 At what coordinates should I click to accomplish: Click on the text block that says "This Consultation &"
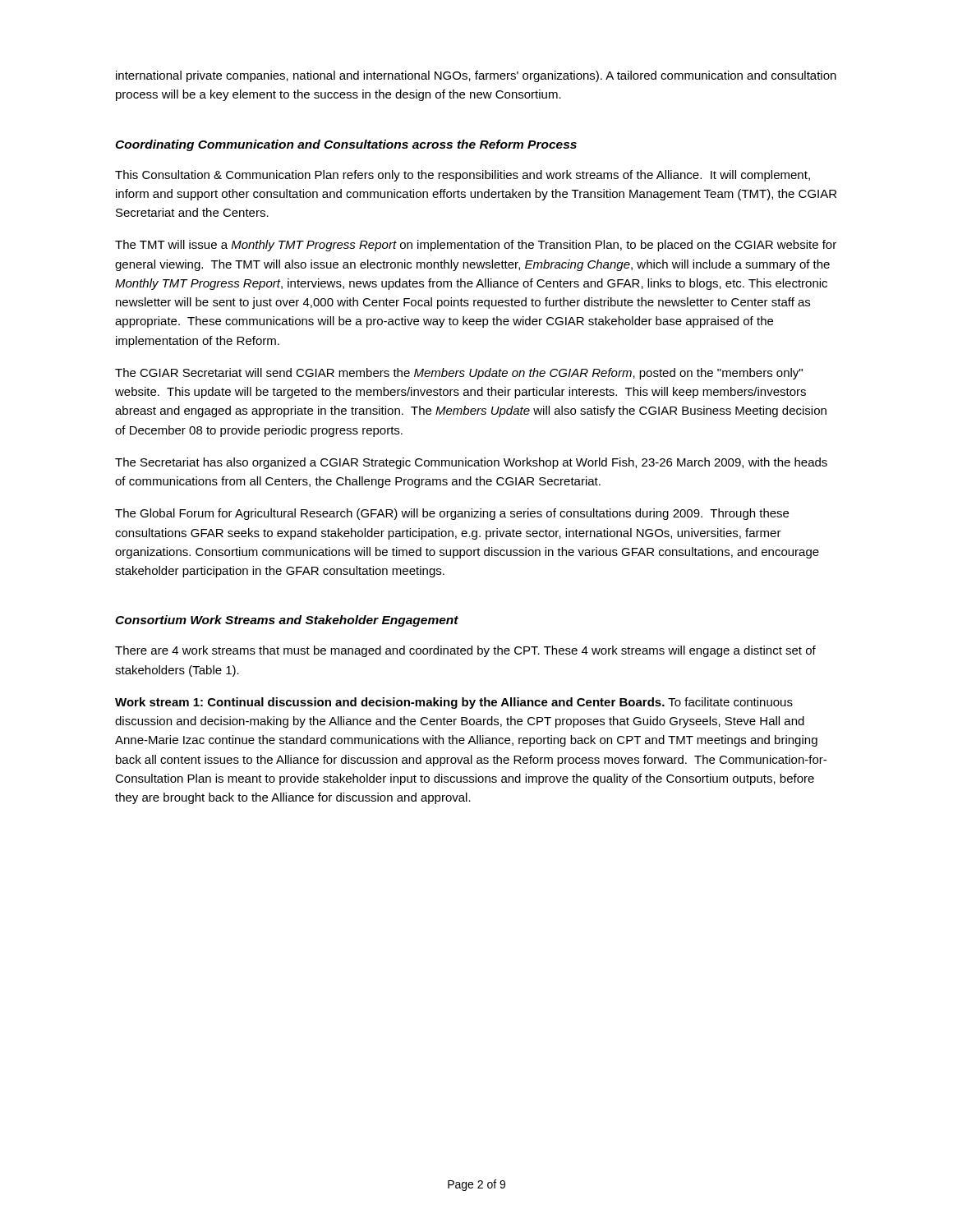pyautogui.click(x=476, y=193)
